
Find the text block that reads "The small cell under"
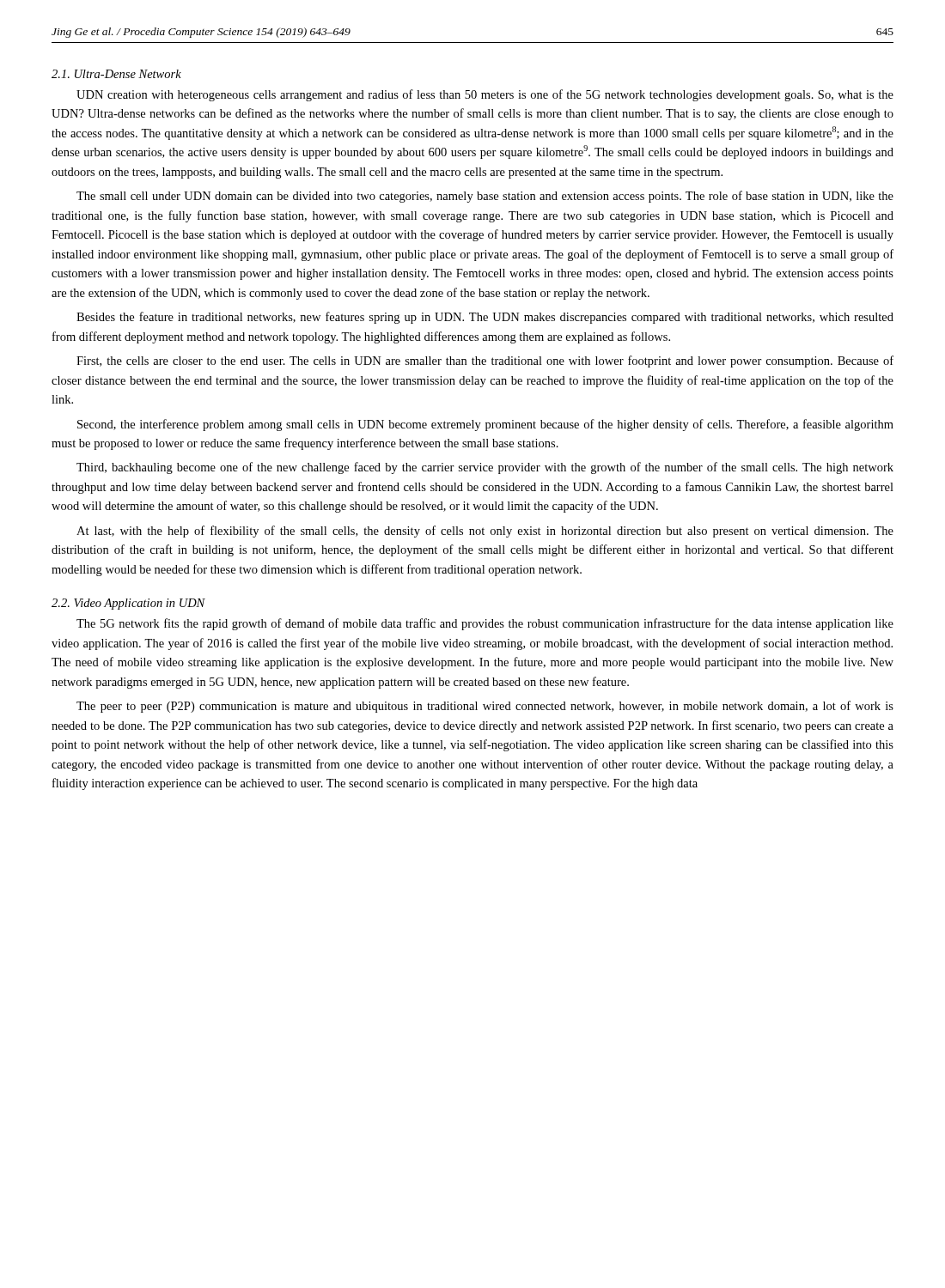pyautogui.click(x=472, y=244)
